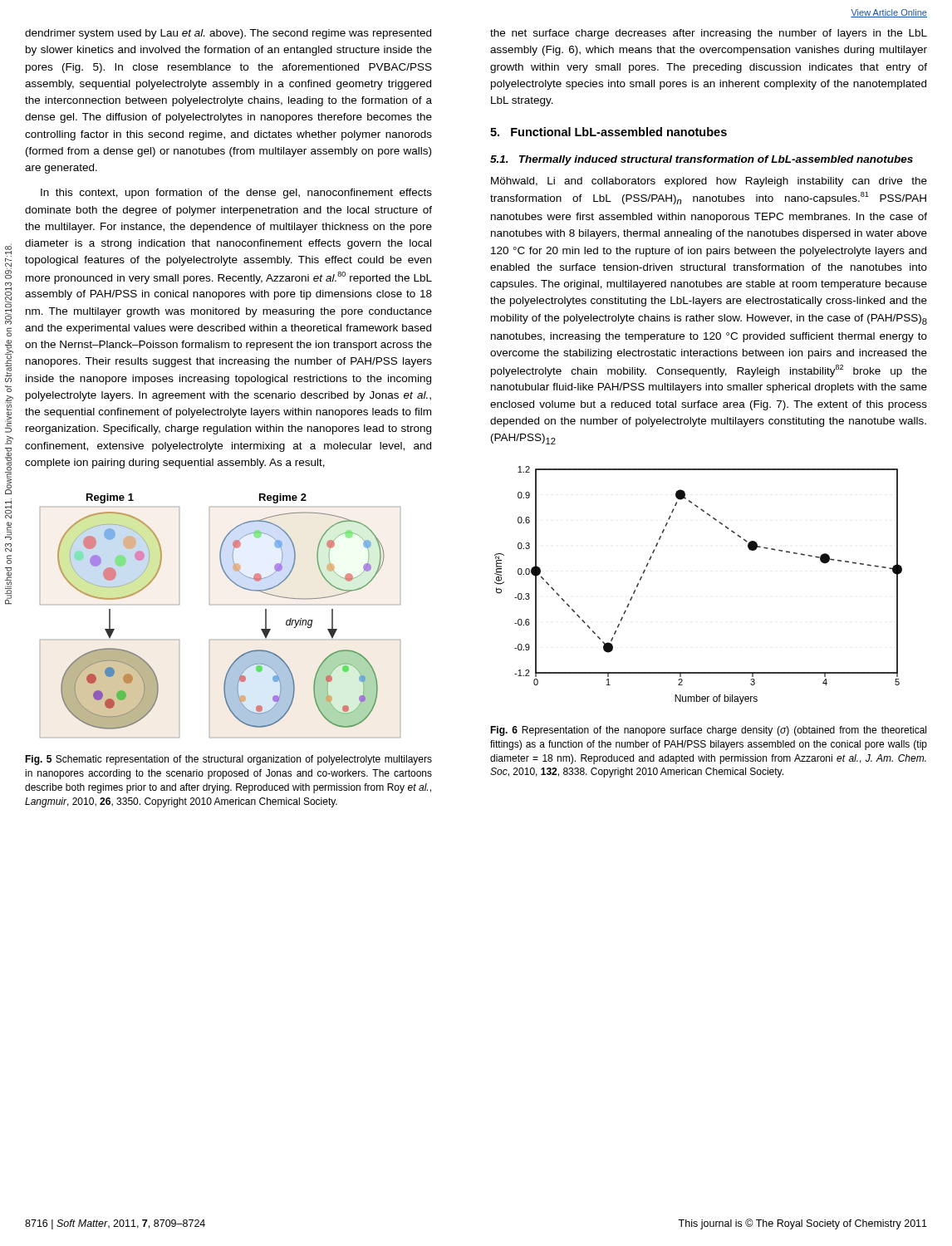
Task: Find the text starting "Fig. 5 Schematic"
Action: coord(228,780)
